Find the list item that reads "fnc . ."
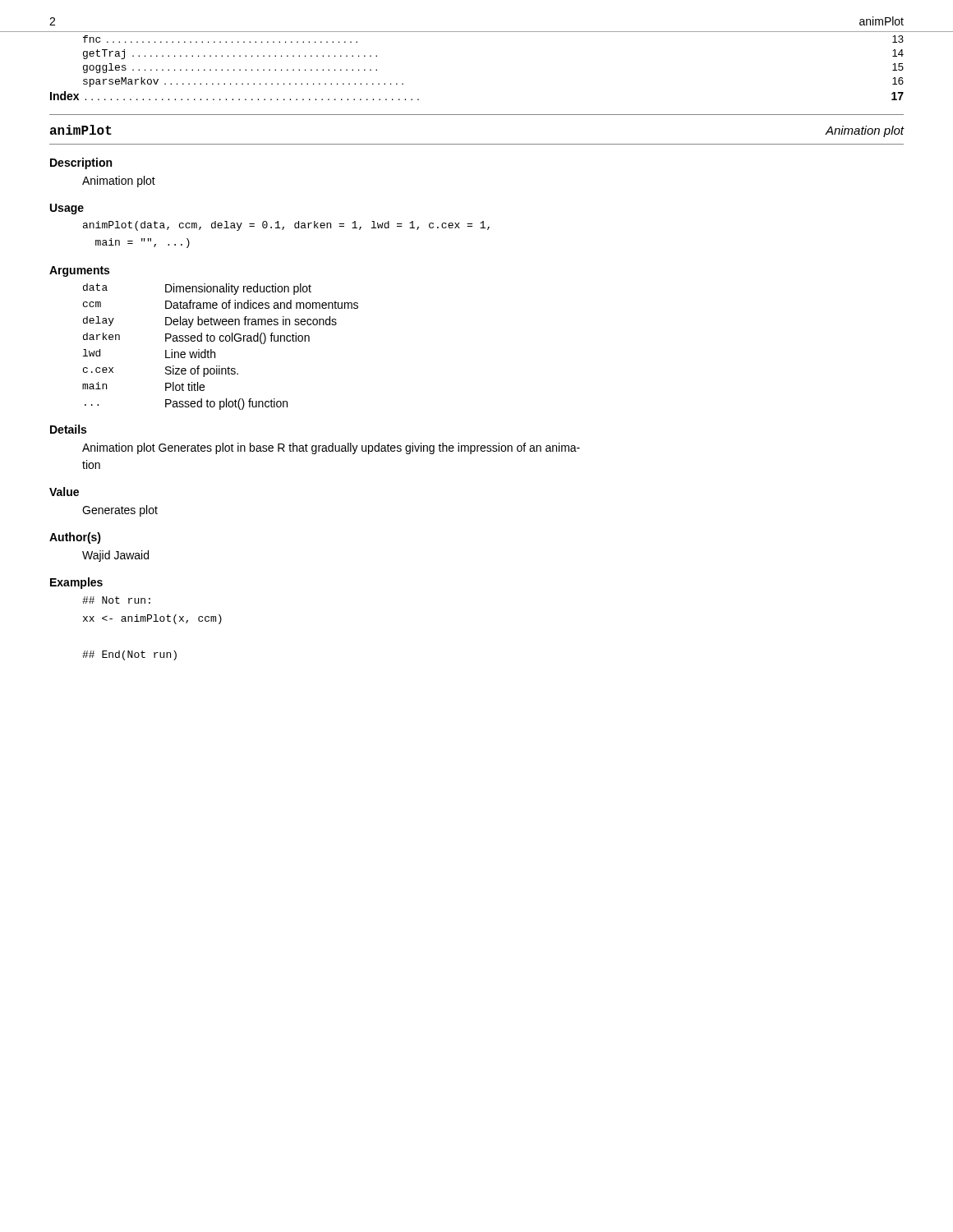The width and height of the screenshot is (953, 1232). coord(493,39)
